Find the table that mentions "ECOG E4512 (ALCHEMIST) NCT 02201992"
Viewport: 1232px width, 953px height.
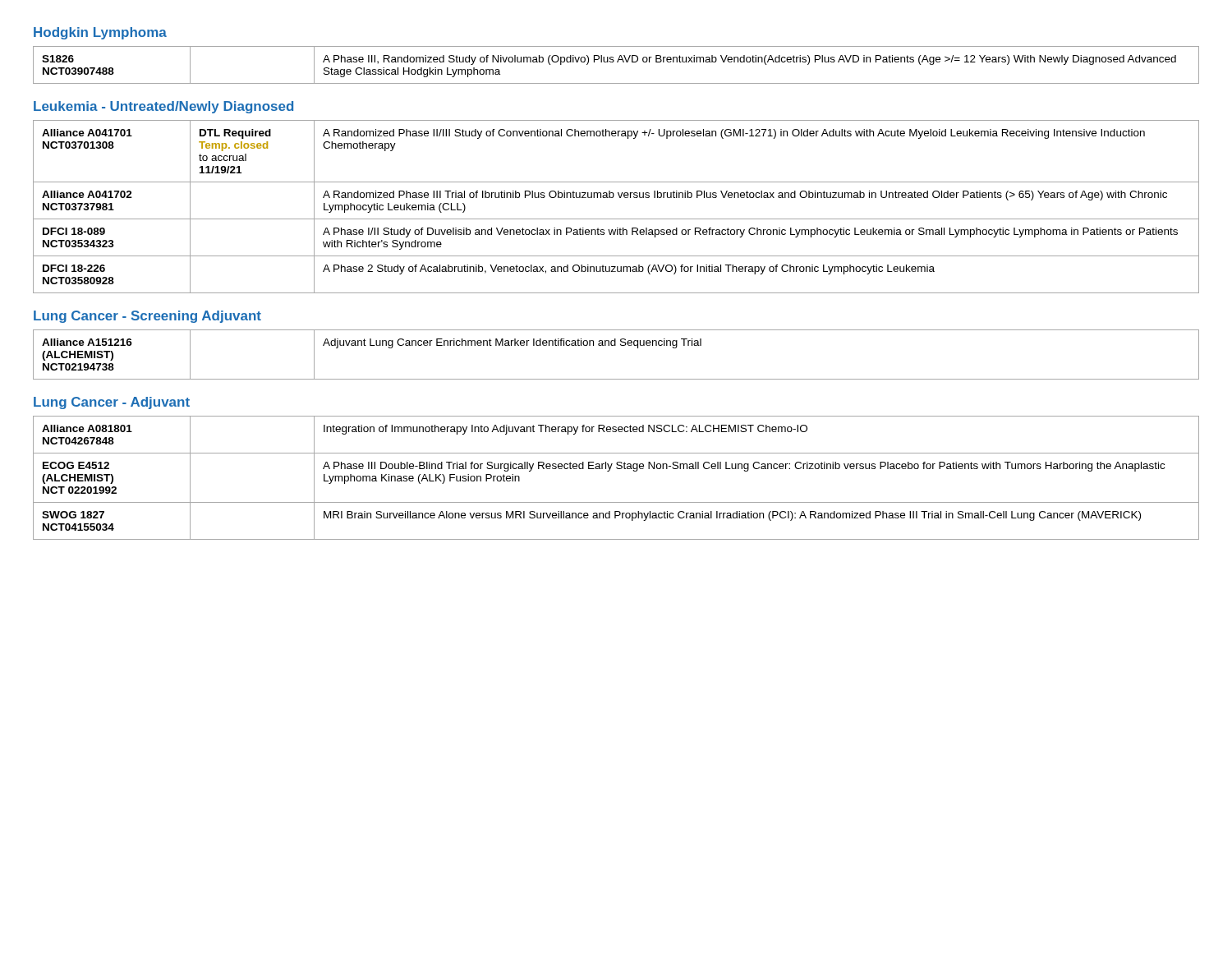coord(616,478)
